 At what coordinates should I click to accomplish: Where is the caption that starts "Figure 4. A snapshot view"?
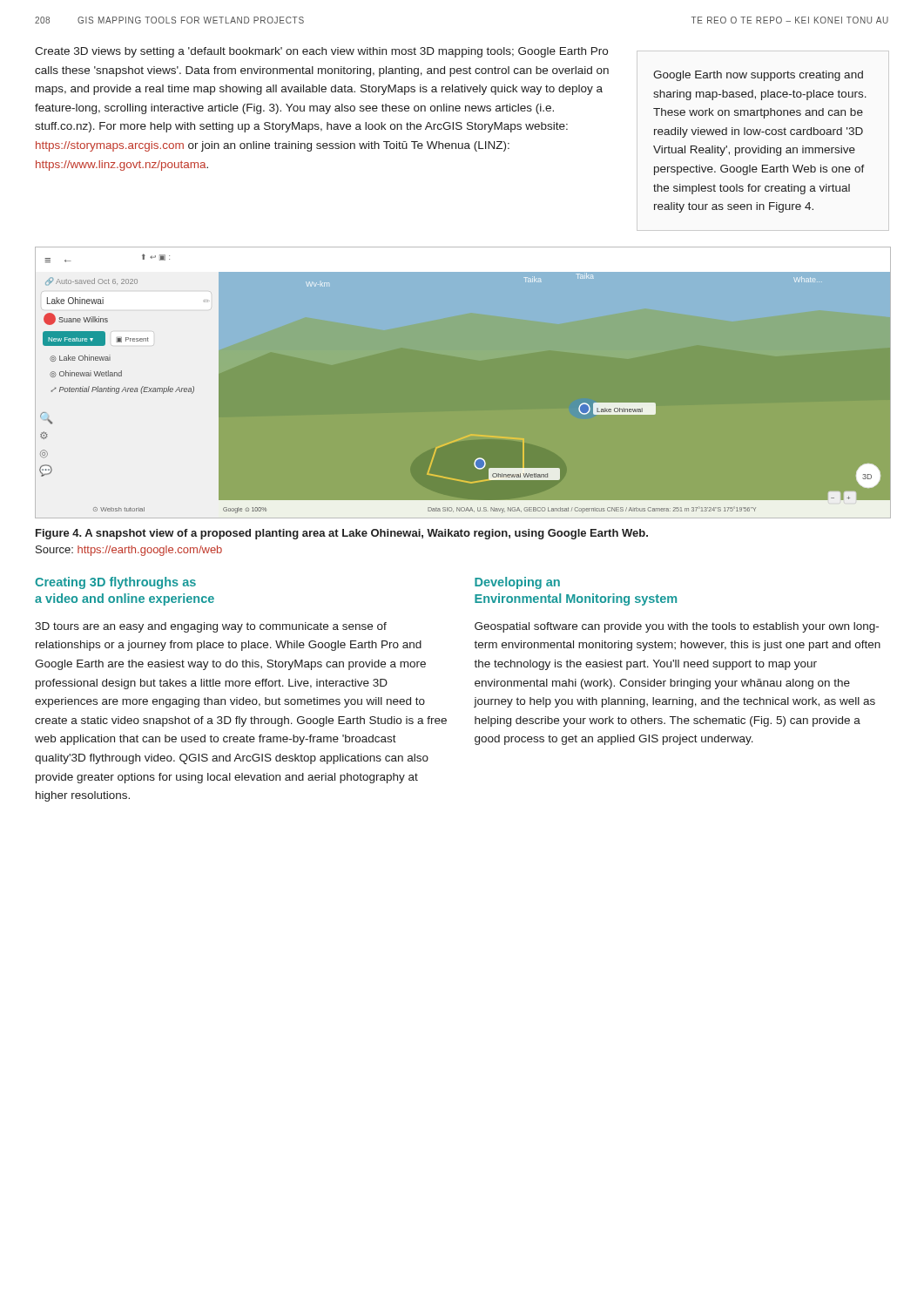342,541
